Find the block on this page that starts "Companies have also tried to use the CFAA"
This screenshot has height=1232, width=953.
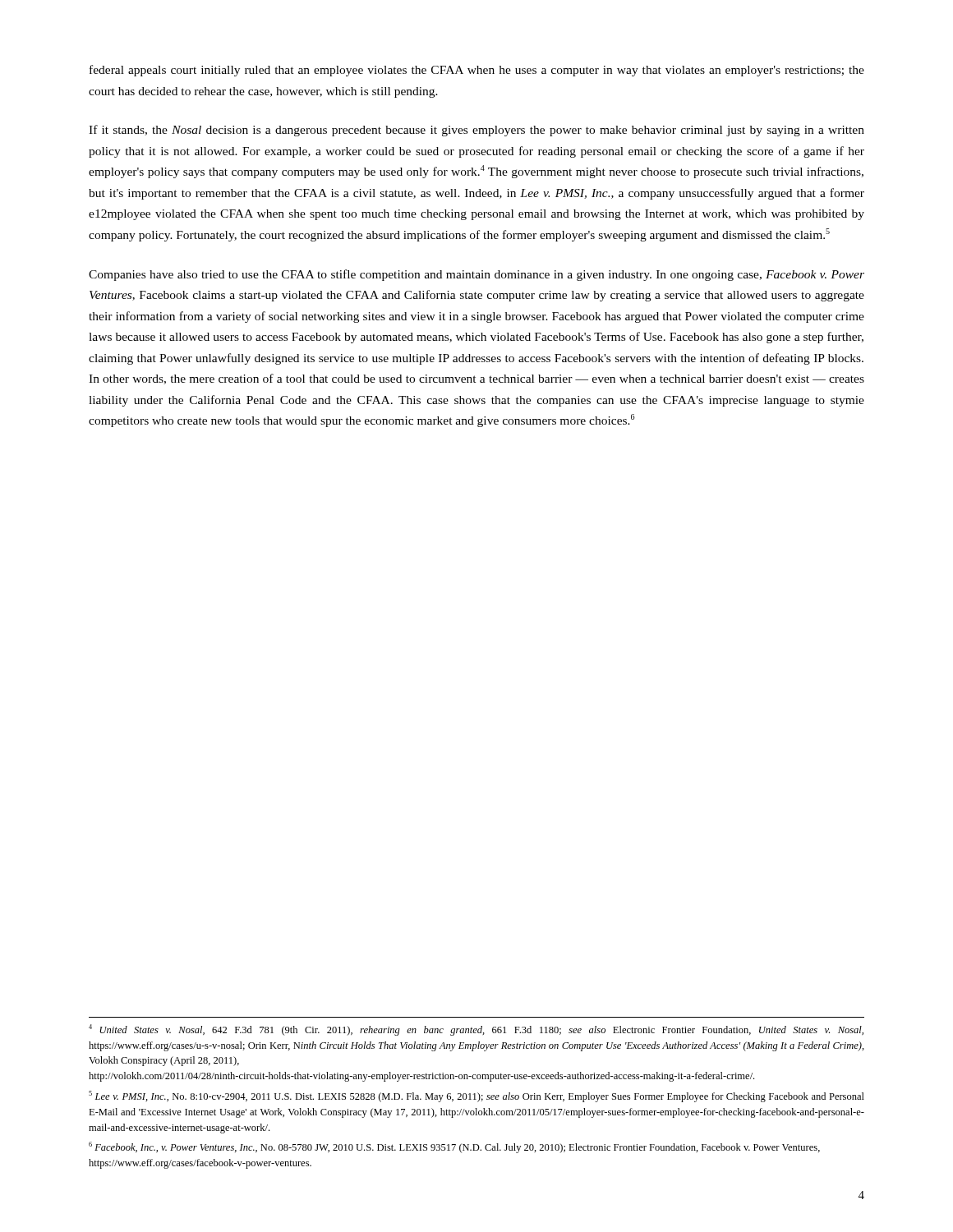pos(476,347)
